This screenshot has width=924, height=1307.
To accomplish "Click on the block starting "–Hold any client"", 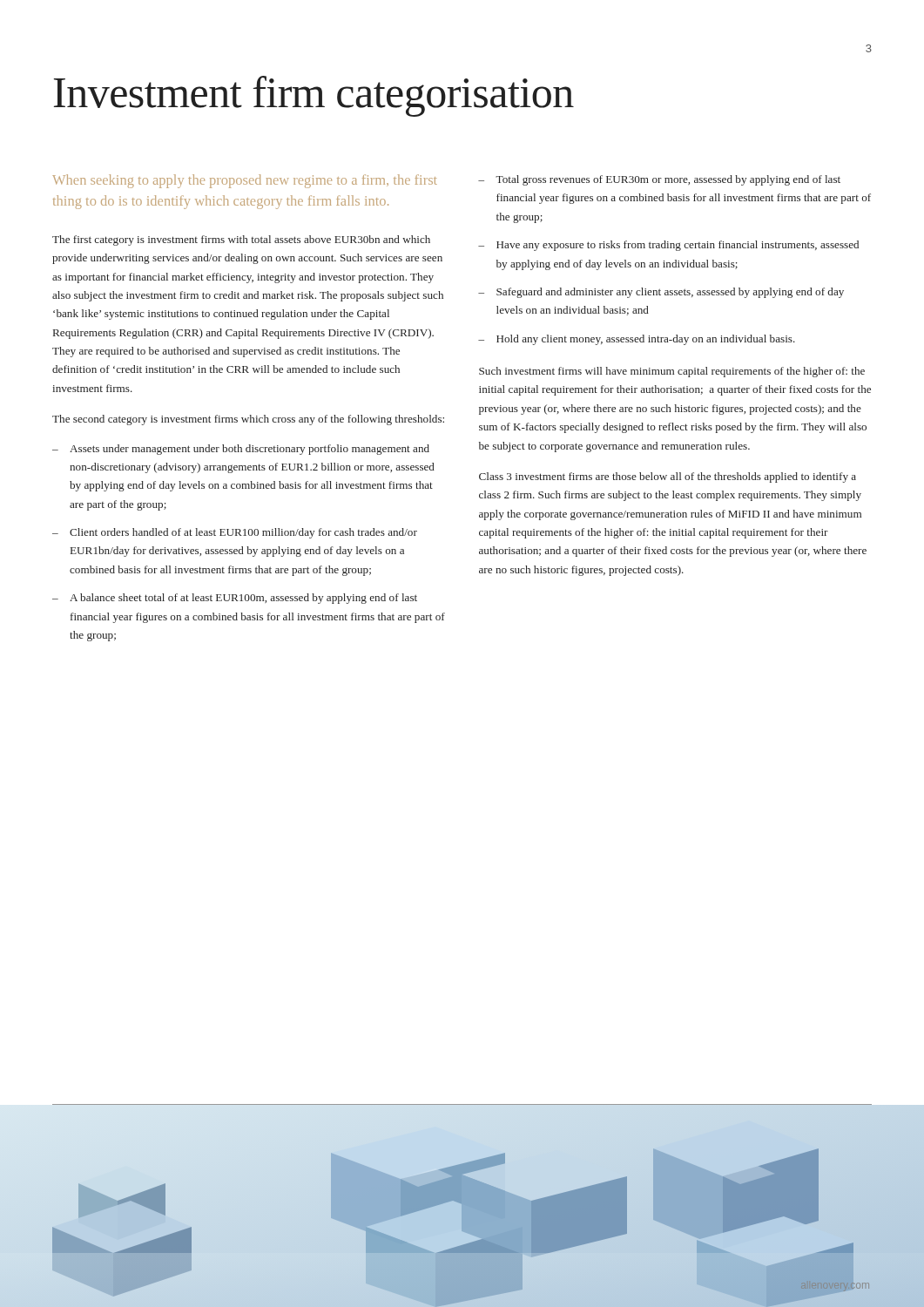I will pos(637,338).
